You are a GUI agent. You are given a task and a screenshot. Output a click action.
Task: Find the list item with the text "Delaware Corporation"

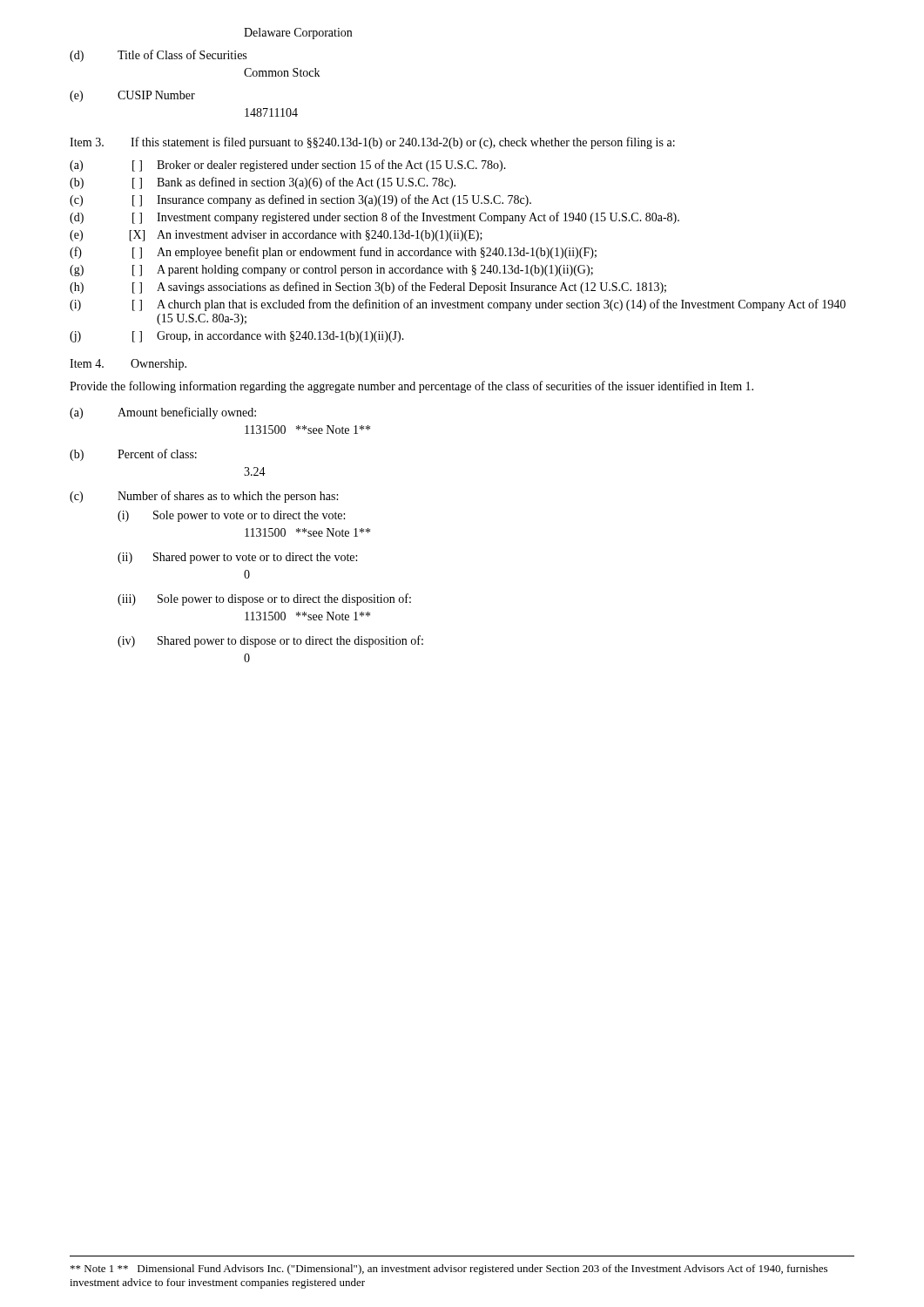click(x=298, y=33)
